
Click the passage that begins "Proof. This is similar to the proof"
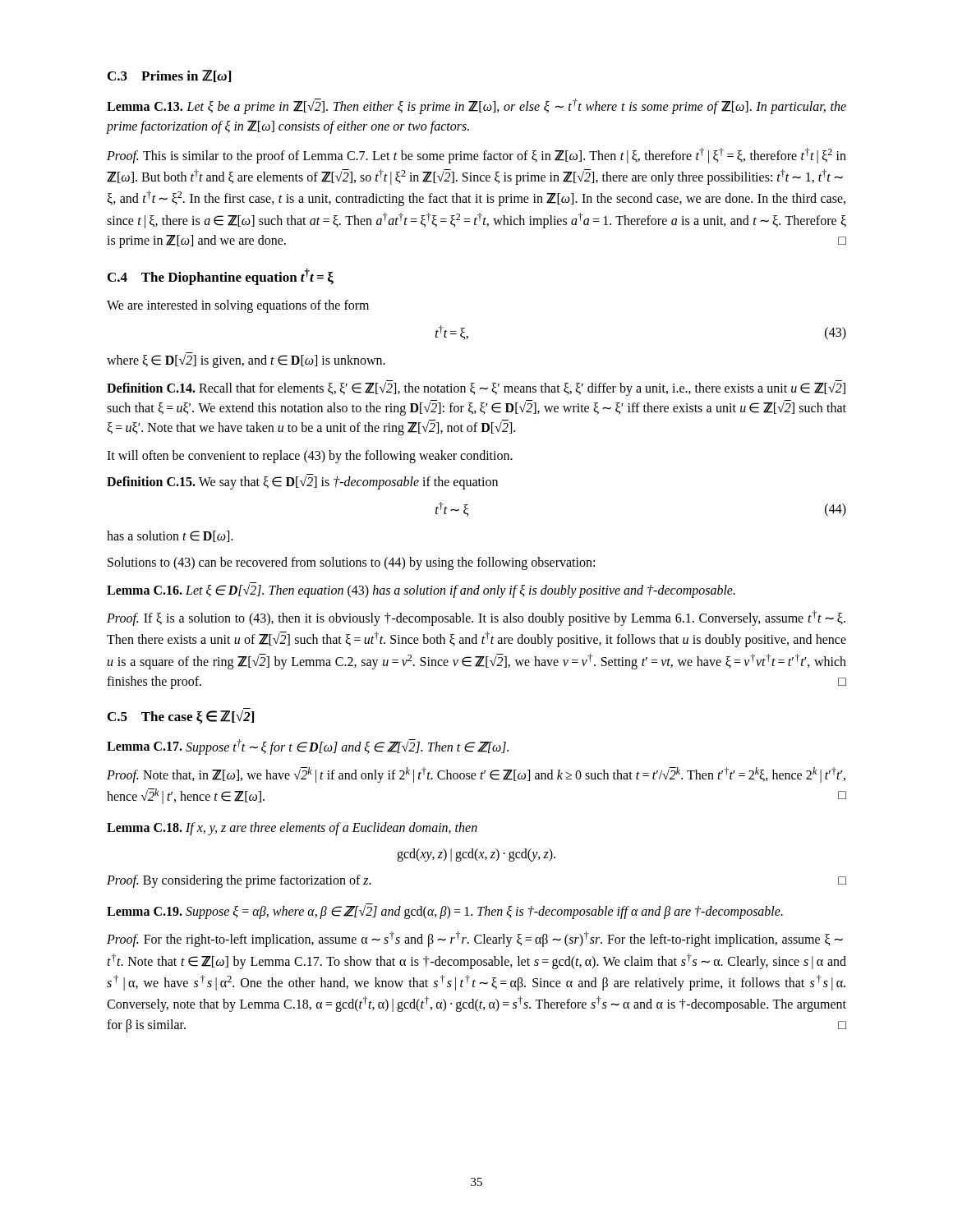pyautogui.click(x=476, y=198)
